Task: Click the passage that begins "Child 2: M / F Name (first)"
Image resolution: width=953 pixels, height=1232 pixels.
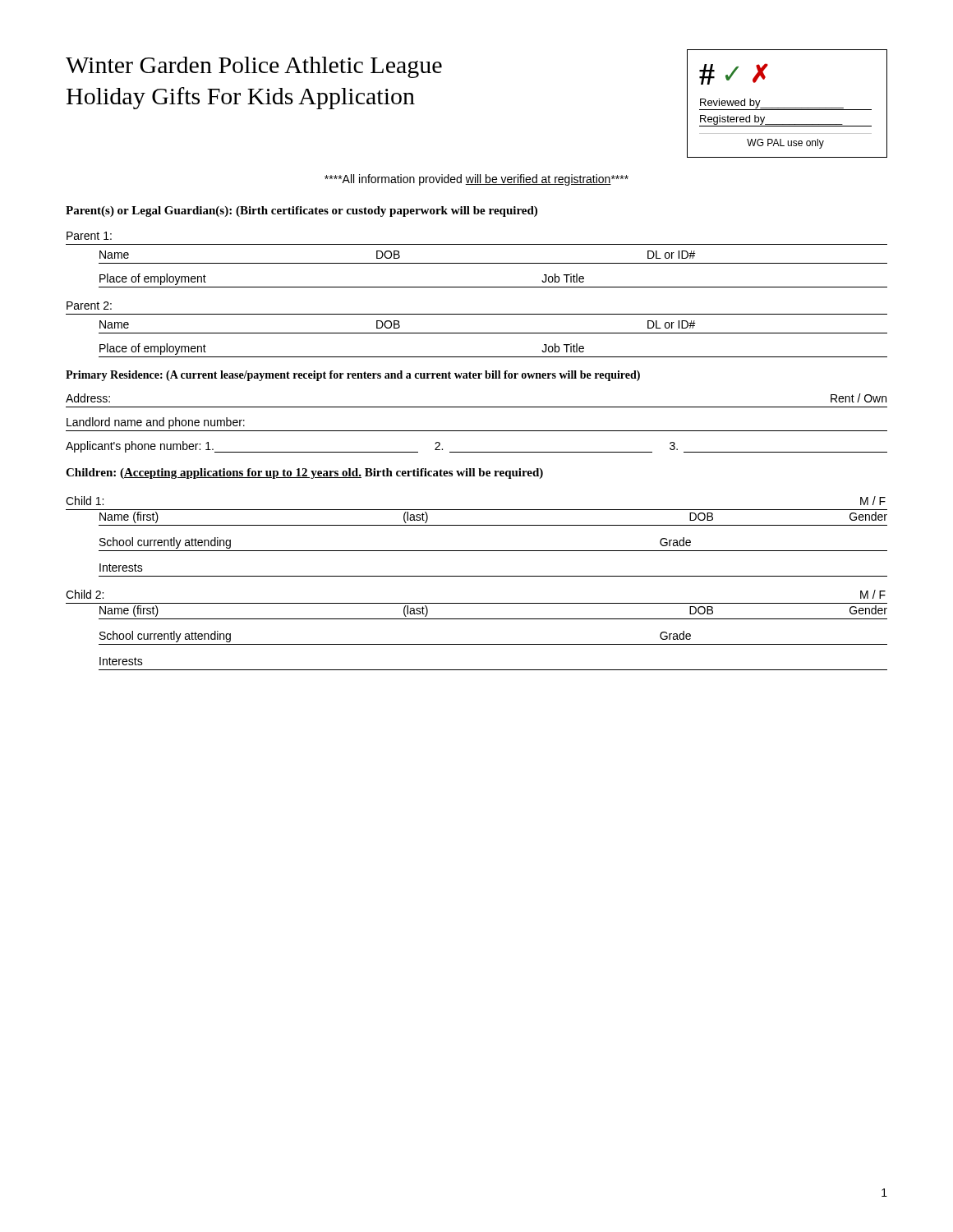Action: [x=476, y=629]
